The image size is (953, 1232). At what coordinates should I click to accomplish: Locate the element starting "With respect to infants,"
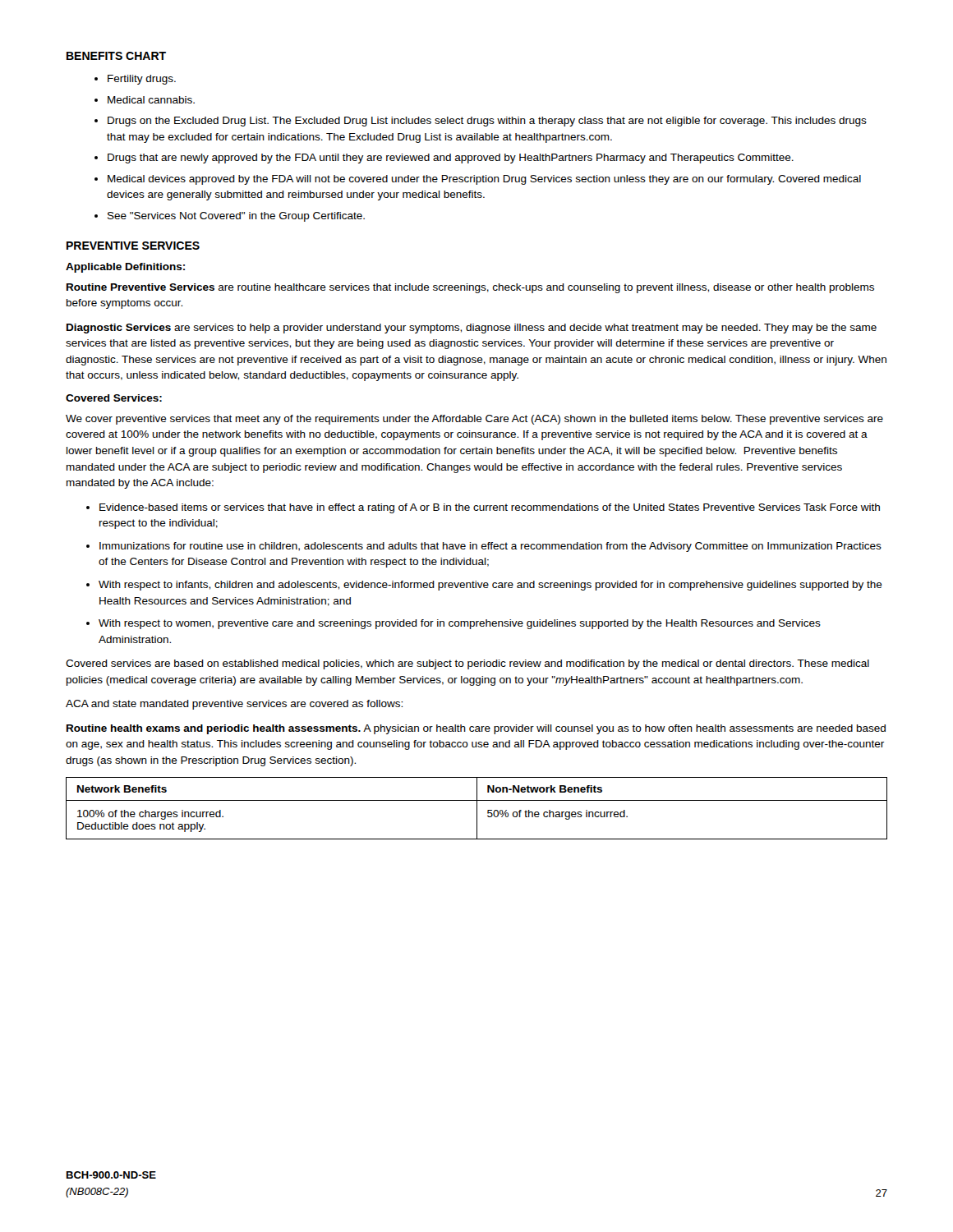coord(490,592)
